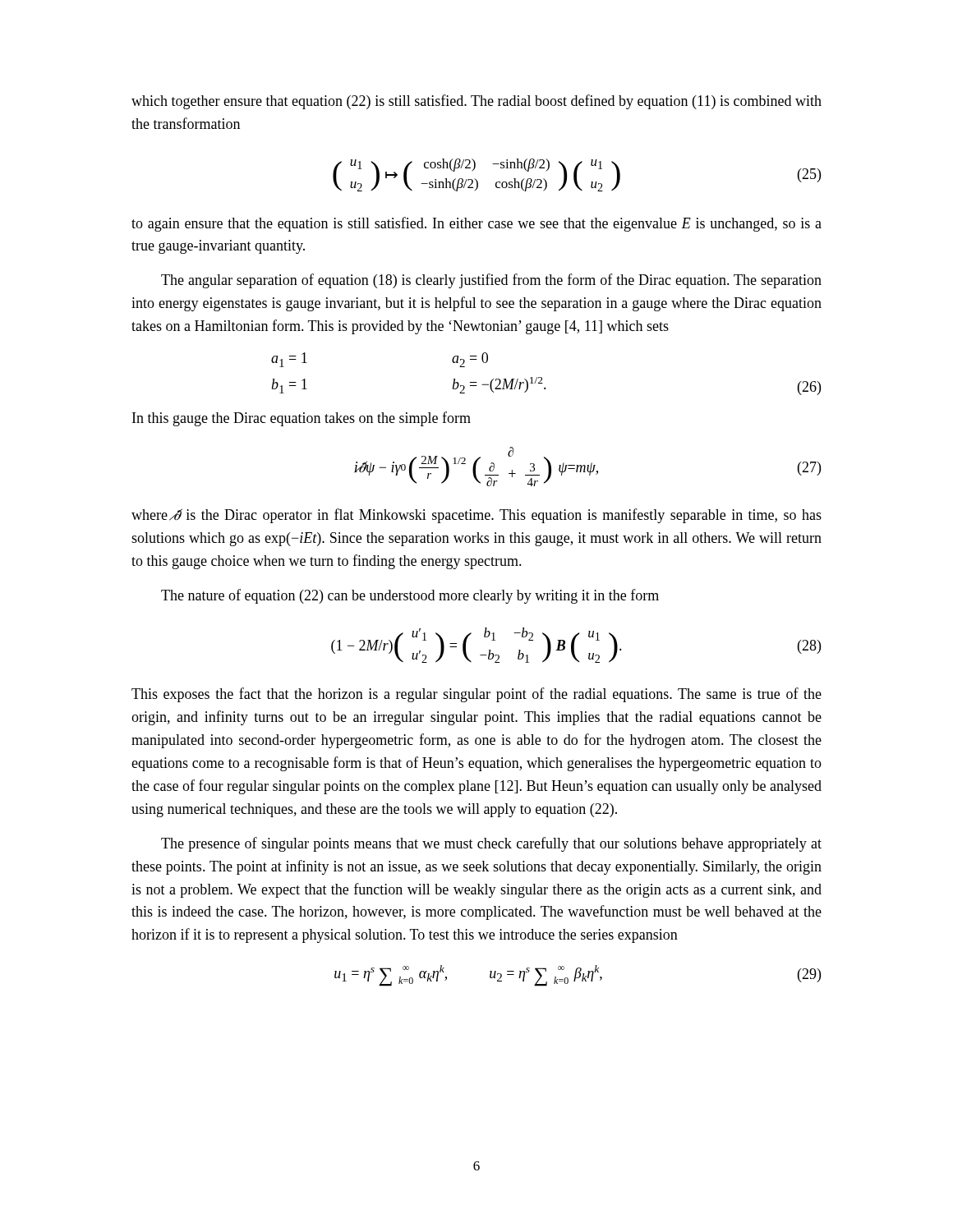Screen dimensions: 1232x953
Task: Locate the formula that says "i∂̸ψ − iγ0 ("
Action: [476, 467]
